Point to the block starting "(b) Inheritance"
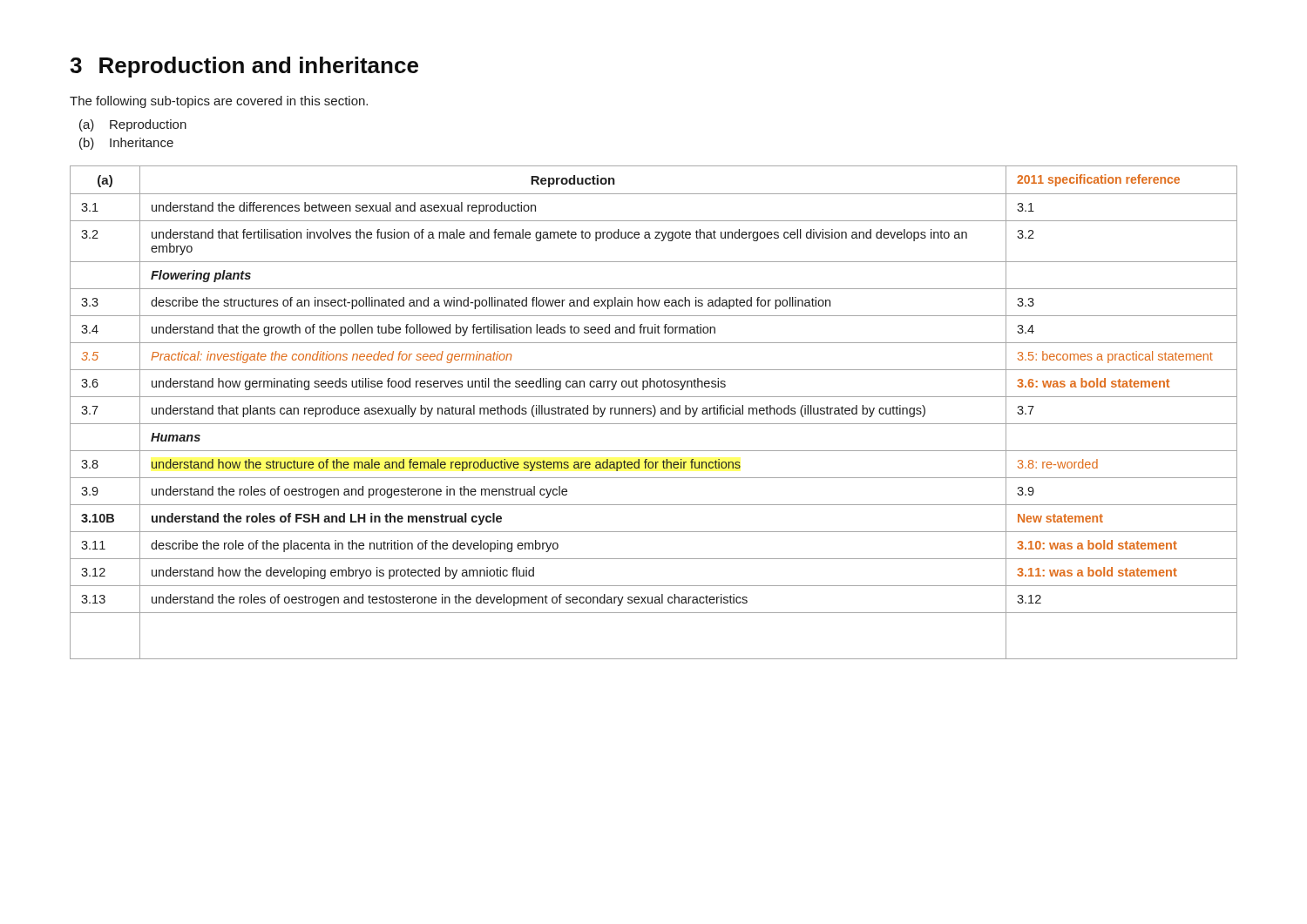 coord(126,142)
